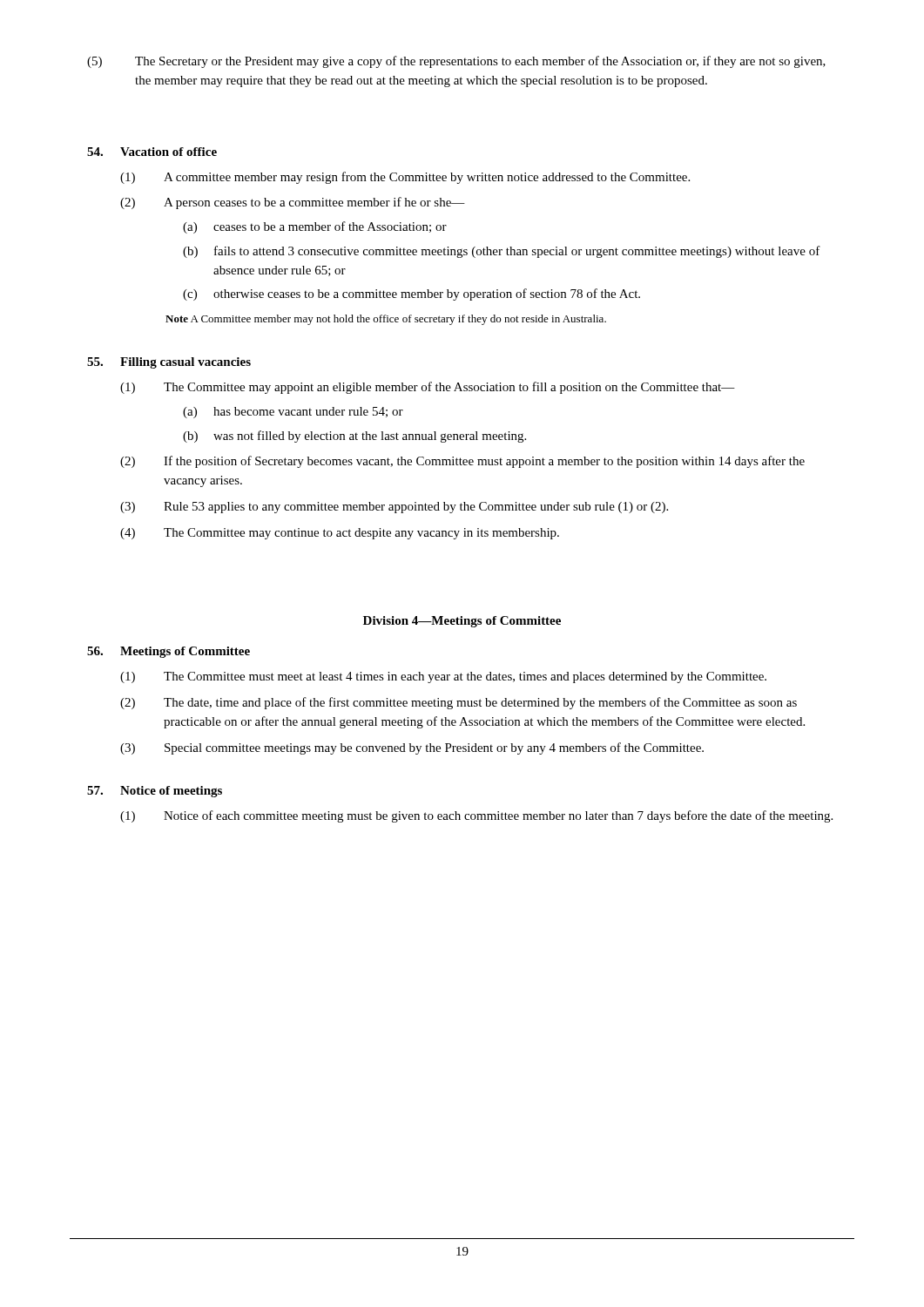
Task: Select the list item that says "(3) Rule 53 applies to any"
Action: coord(479,507)
